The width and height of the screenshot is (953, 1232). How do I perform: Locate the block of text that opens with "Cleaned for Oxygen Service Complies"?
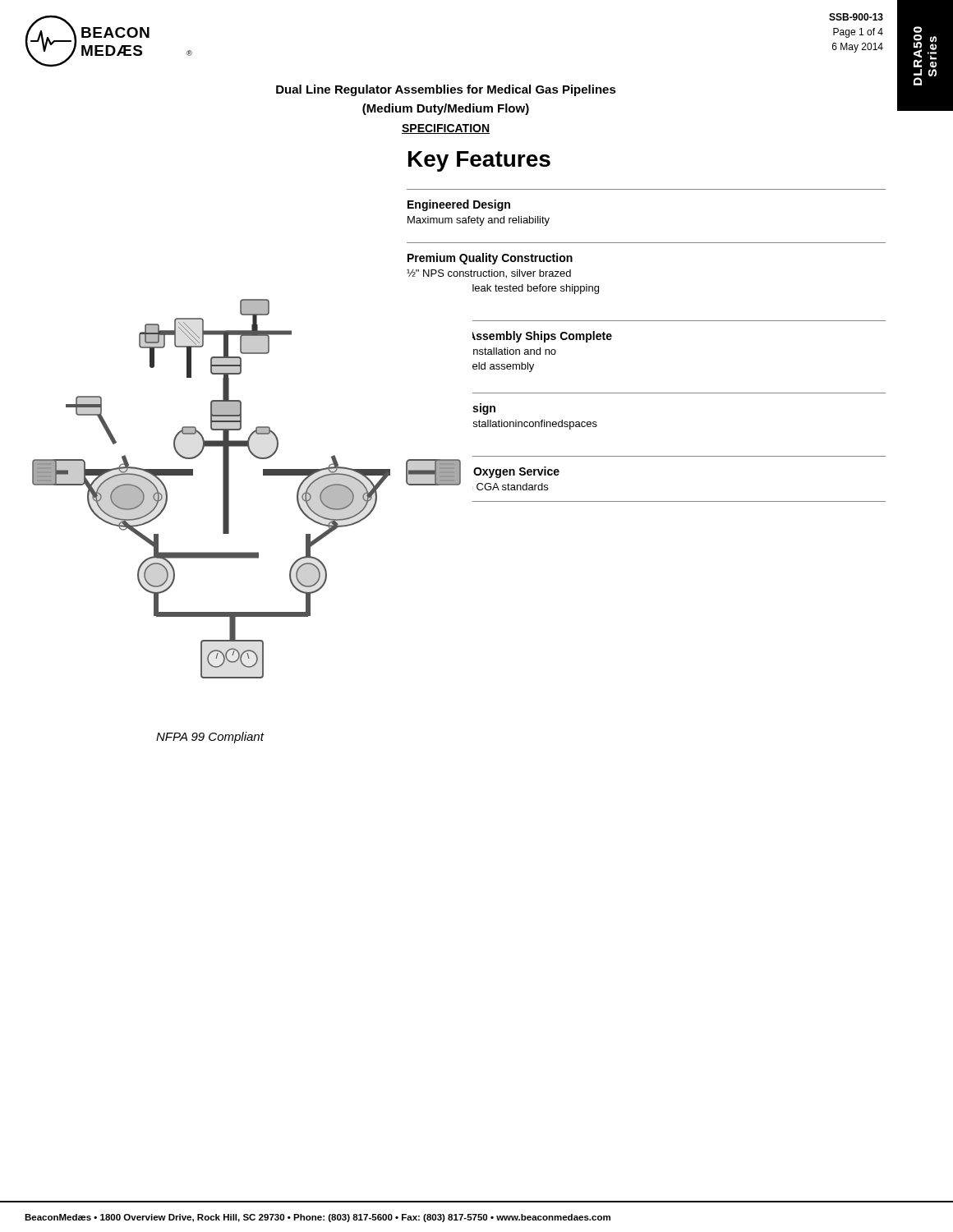(483, 477)
